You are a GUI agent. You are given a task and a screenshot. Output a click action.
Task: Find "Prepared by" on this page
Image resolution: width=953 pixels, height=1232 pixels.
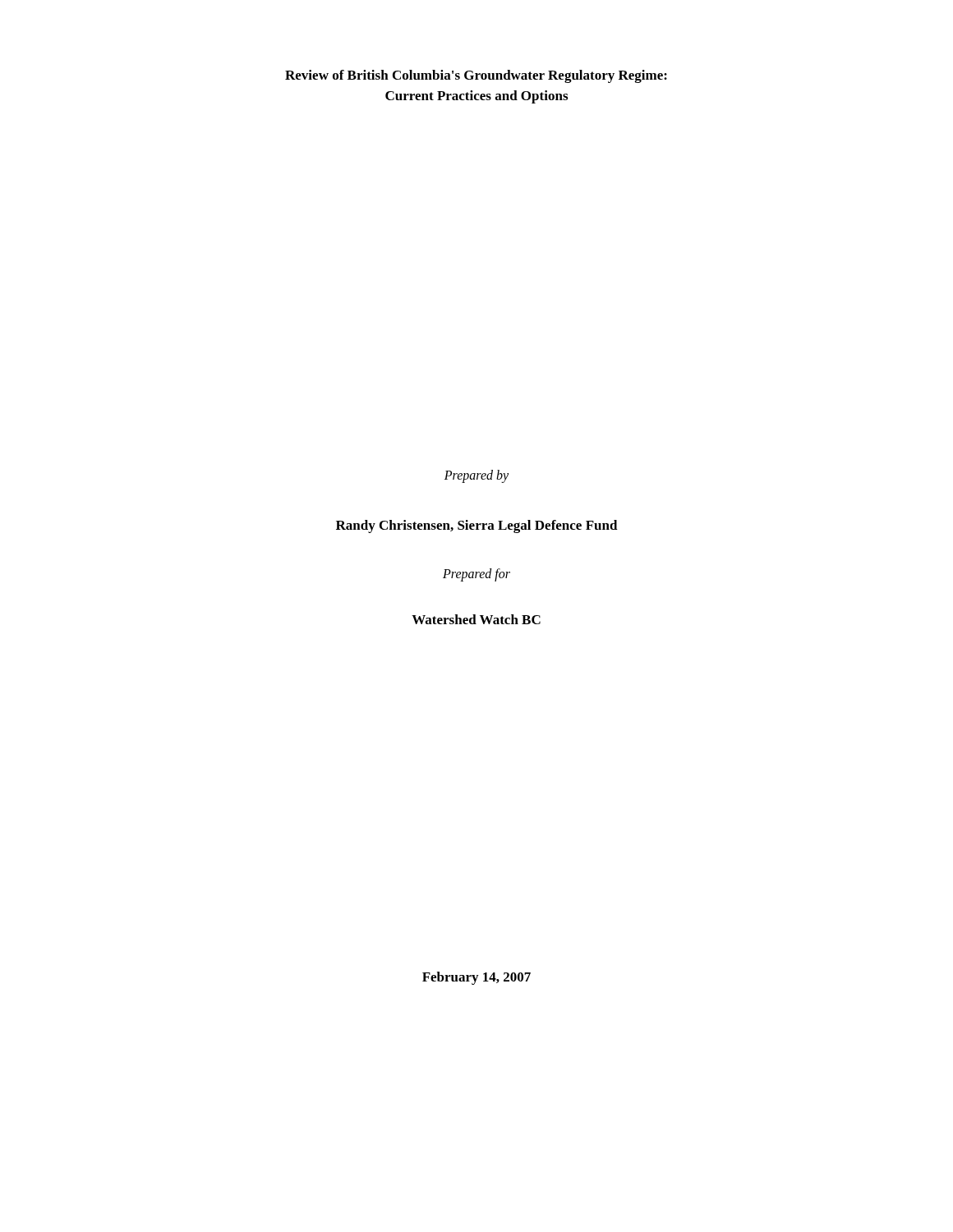coord(476,476)
